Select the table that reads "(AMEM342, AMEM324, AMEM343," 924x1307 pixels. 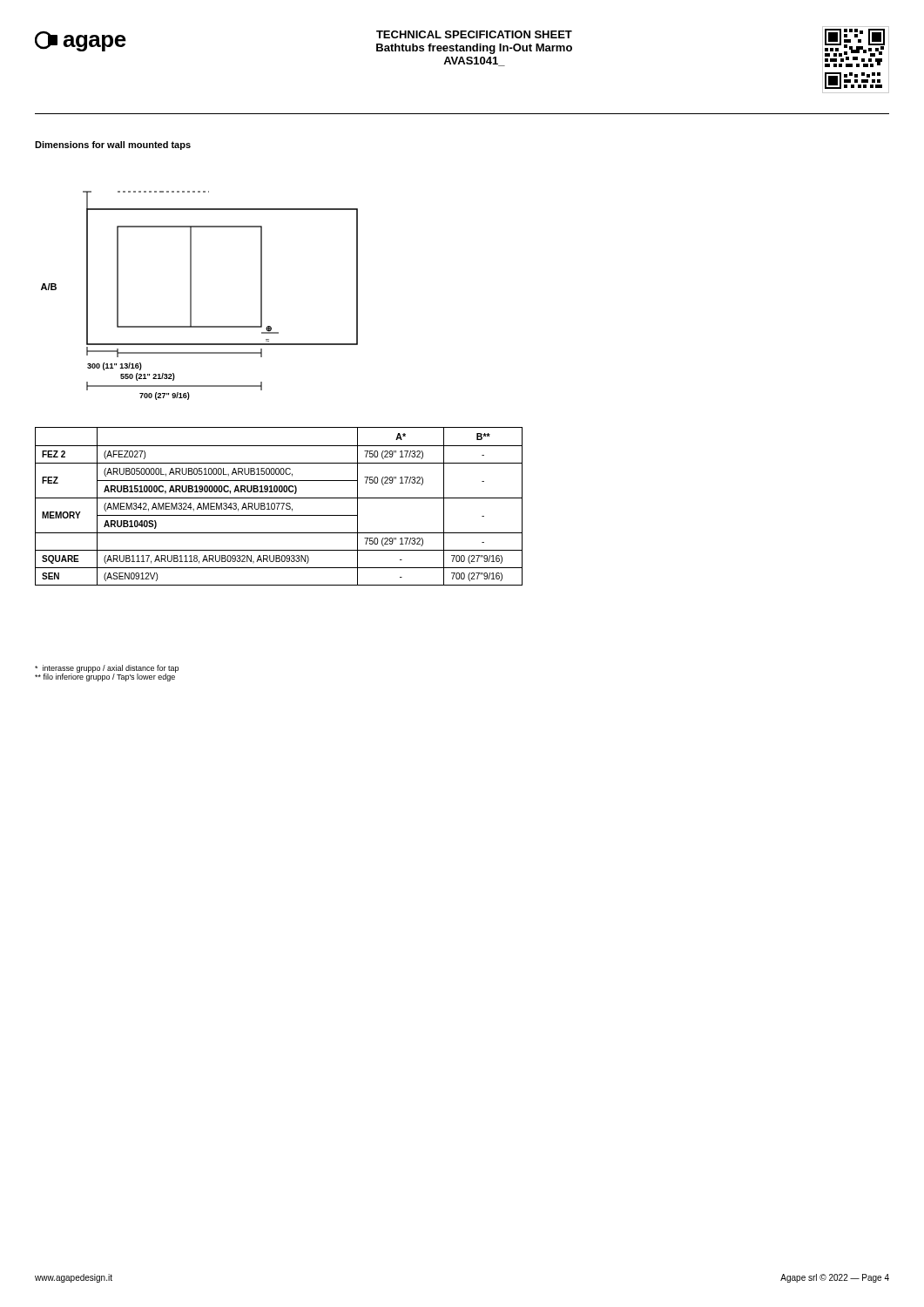point(279,506)
